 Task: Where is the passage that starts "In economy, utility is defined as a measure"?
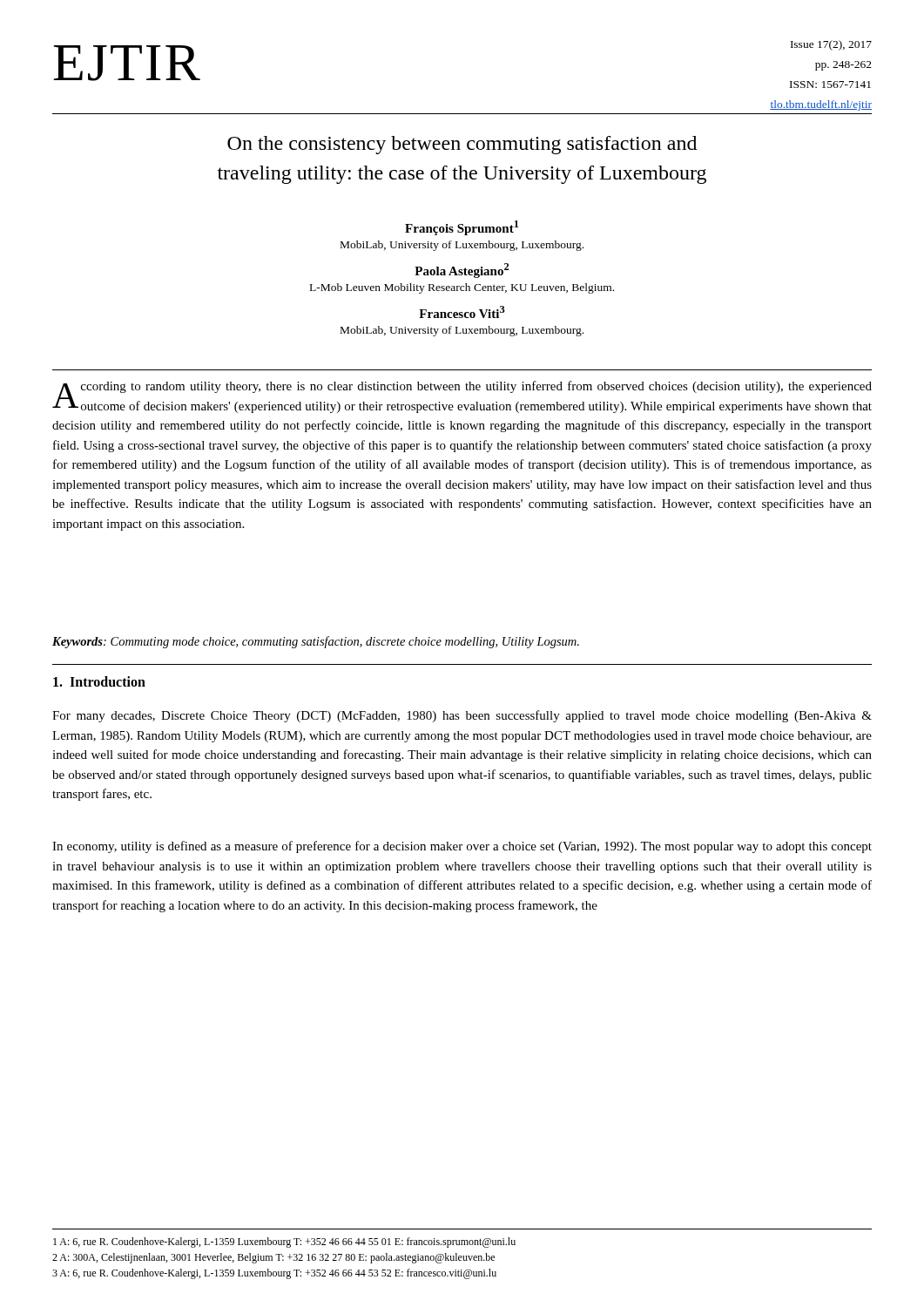click(x=462, y=876)
